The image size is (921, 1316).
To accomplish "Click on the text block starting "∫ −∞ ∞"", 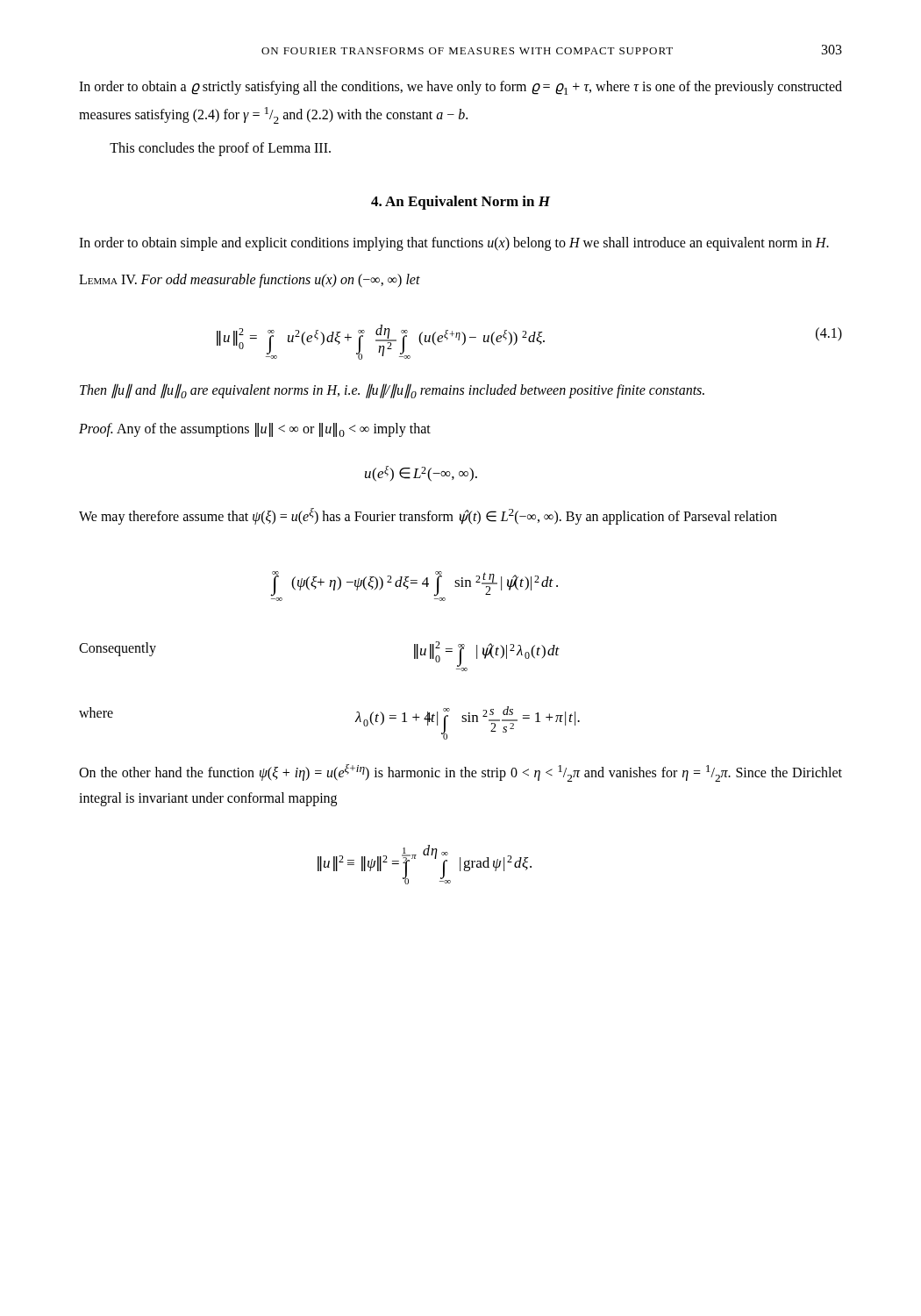I will point(460,575).
